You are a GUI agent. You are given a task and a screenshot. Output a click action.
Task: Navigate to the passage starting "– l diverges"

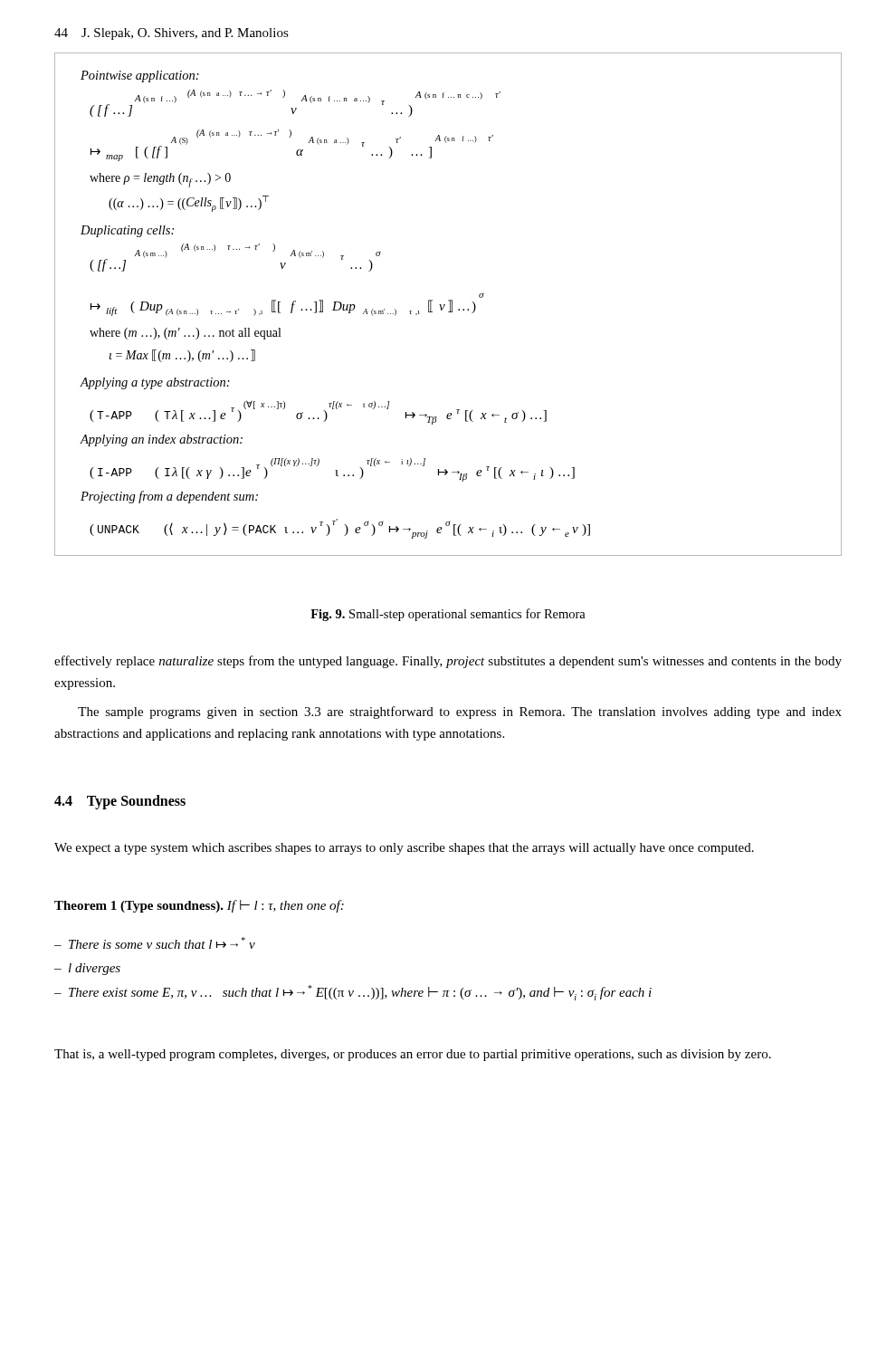(87, 968)
